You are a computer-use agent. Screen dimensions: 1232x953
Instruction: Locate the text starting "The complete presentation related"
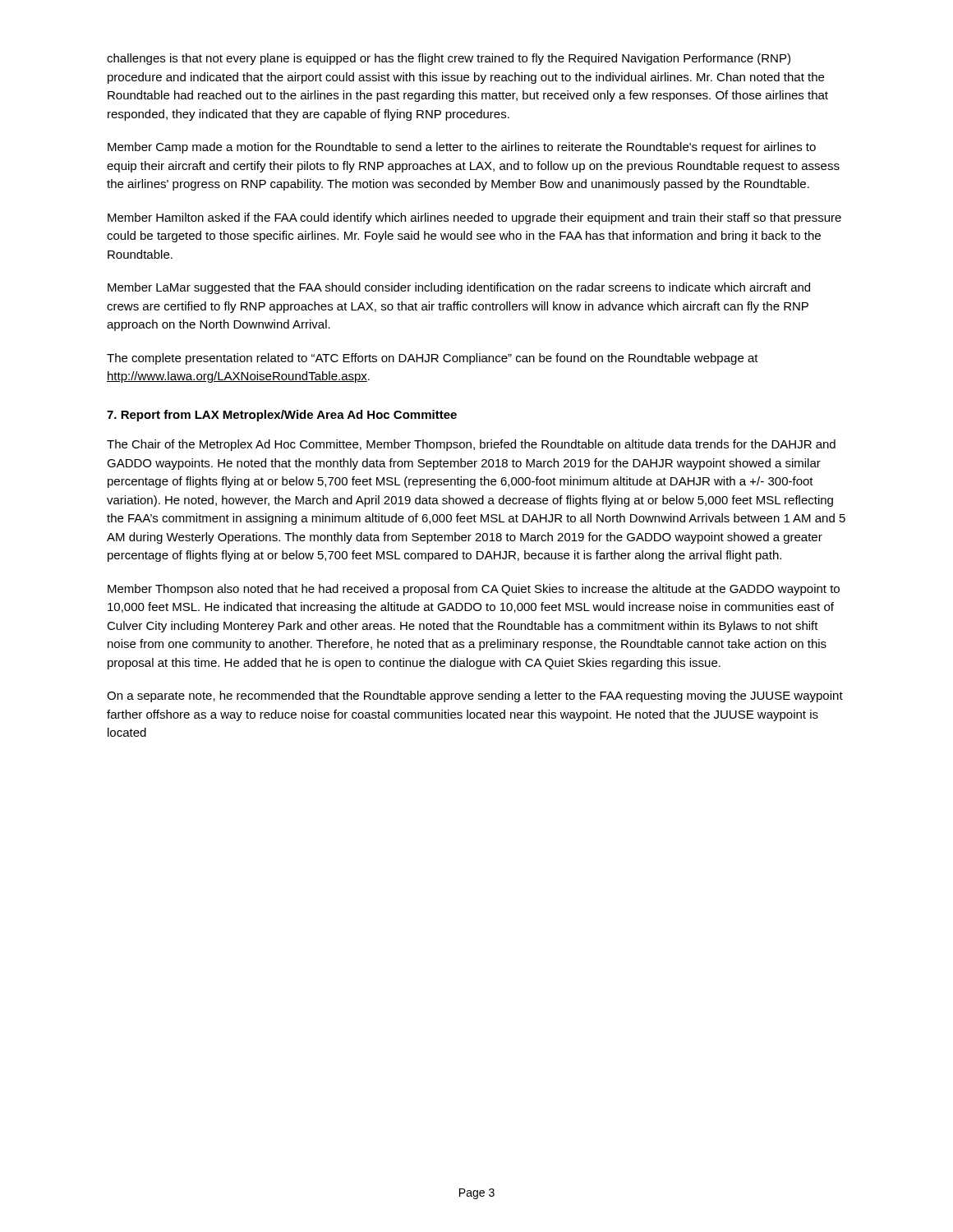click(x=432, y=367)
